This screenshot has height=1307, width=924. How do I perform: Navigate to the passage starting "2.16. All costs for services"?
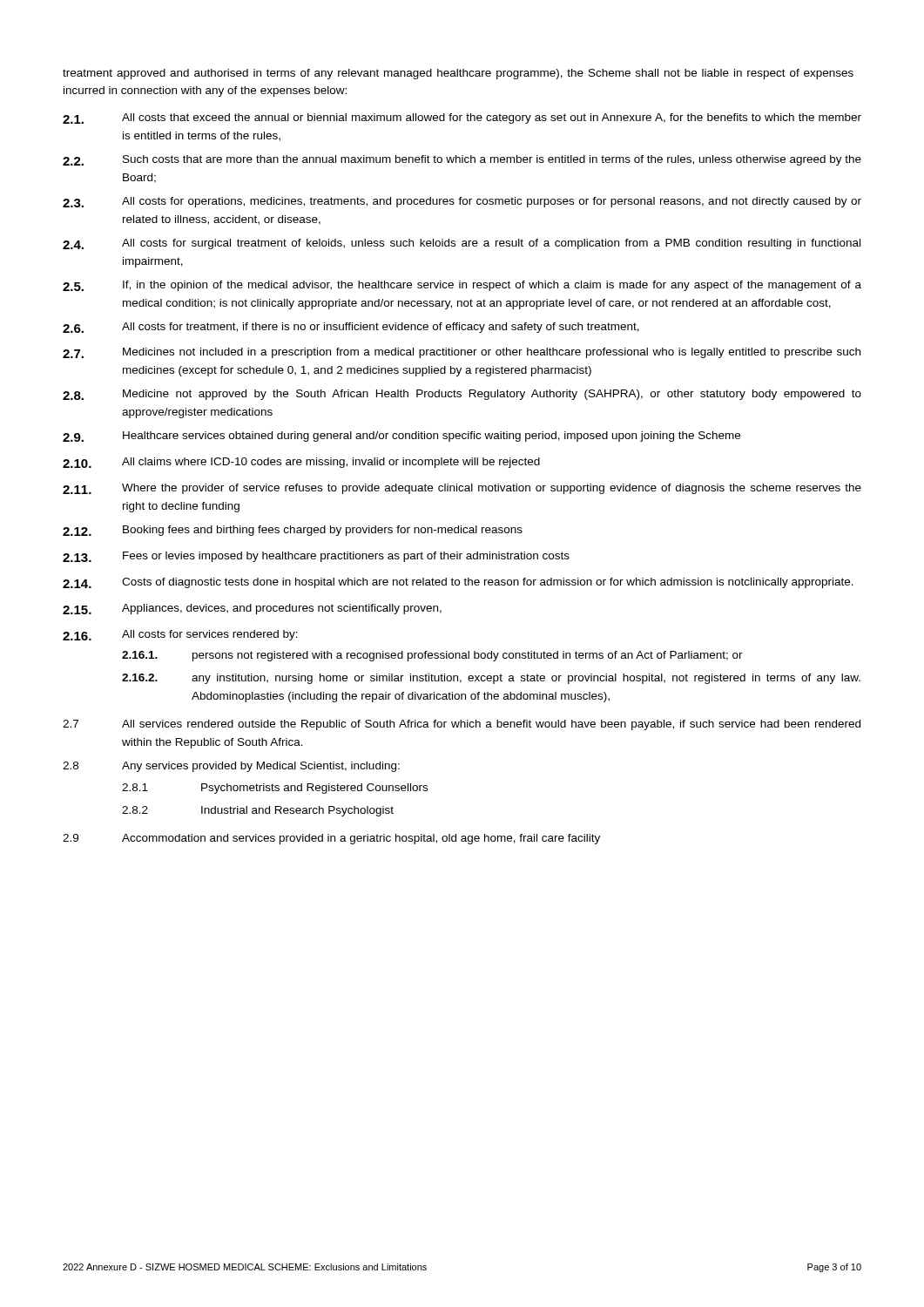[462, 668]
